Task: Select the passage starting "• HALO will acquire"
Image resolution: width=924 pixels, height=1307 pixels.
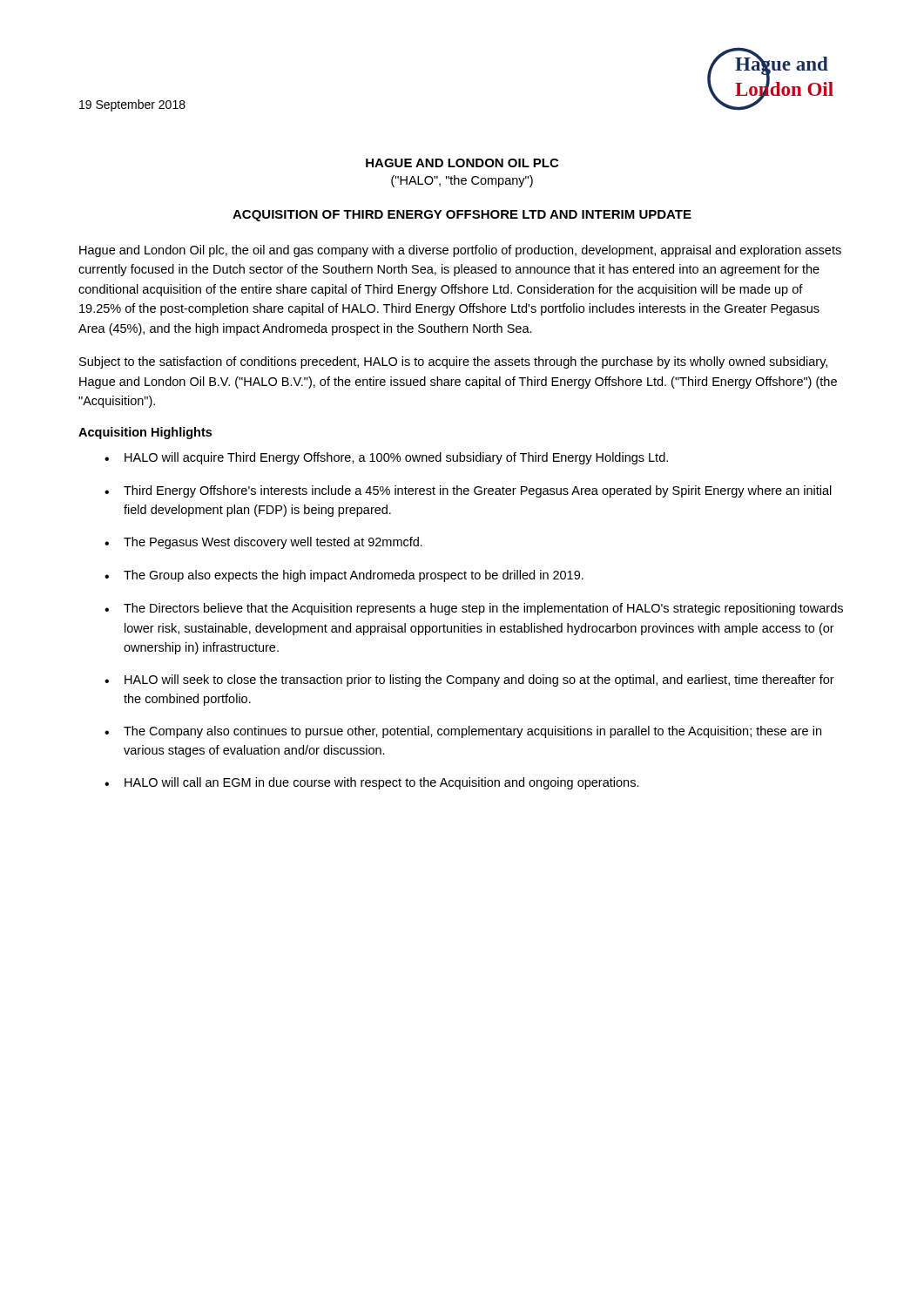Action: pos(462,458)
